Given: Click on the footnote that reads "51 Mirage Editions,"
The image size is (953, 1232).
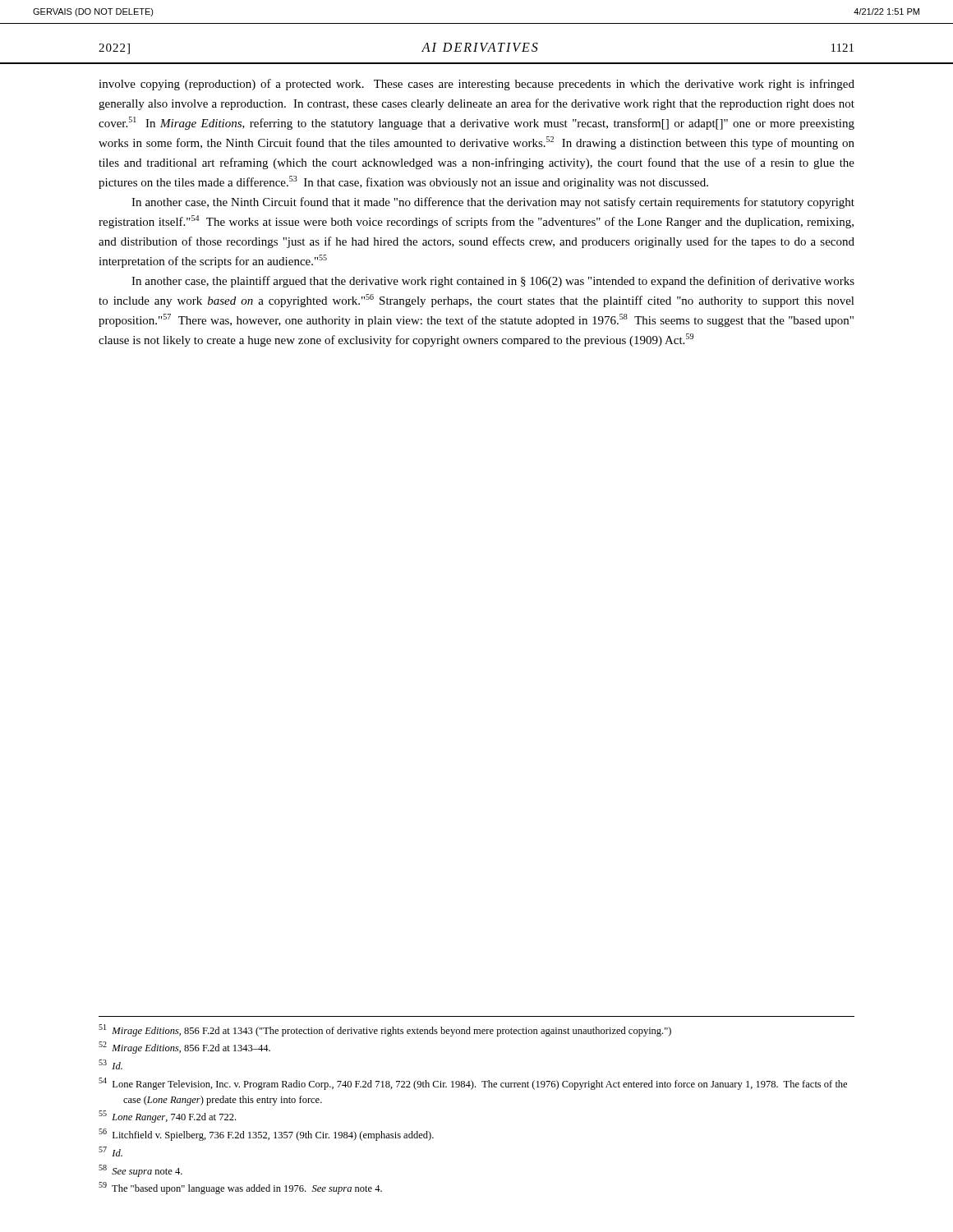Looking at the screenshot, I should point(385,1030).
